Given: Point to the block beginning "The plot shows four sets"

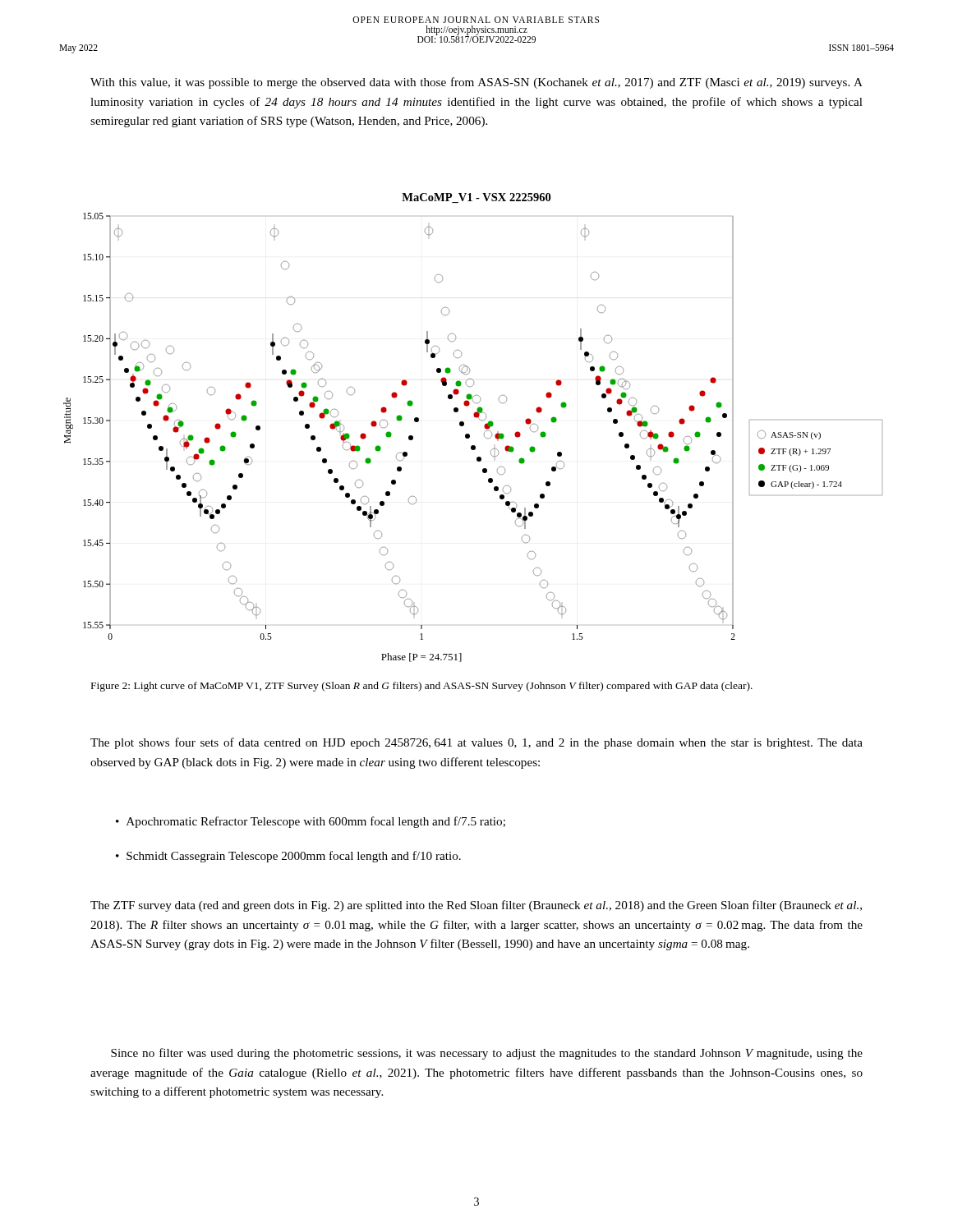Looking at the screenshot, I should [x=476, y=752].
